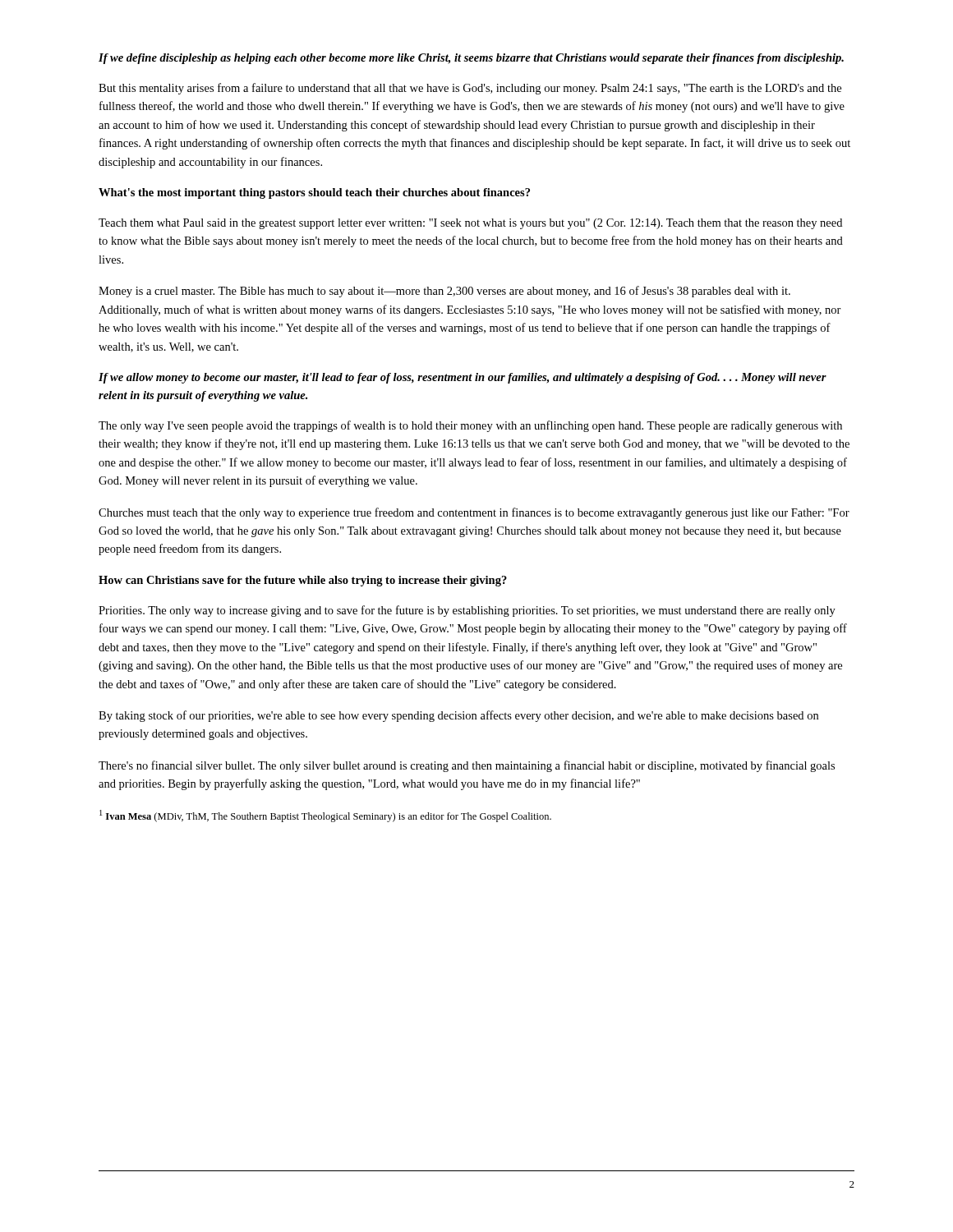This screenshot has width=953, height=1232.
Task: Locate the text block containing "There's no financial silver bullet. The only"
Action: coord(476,775)
